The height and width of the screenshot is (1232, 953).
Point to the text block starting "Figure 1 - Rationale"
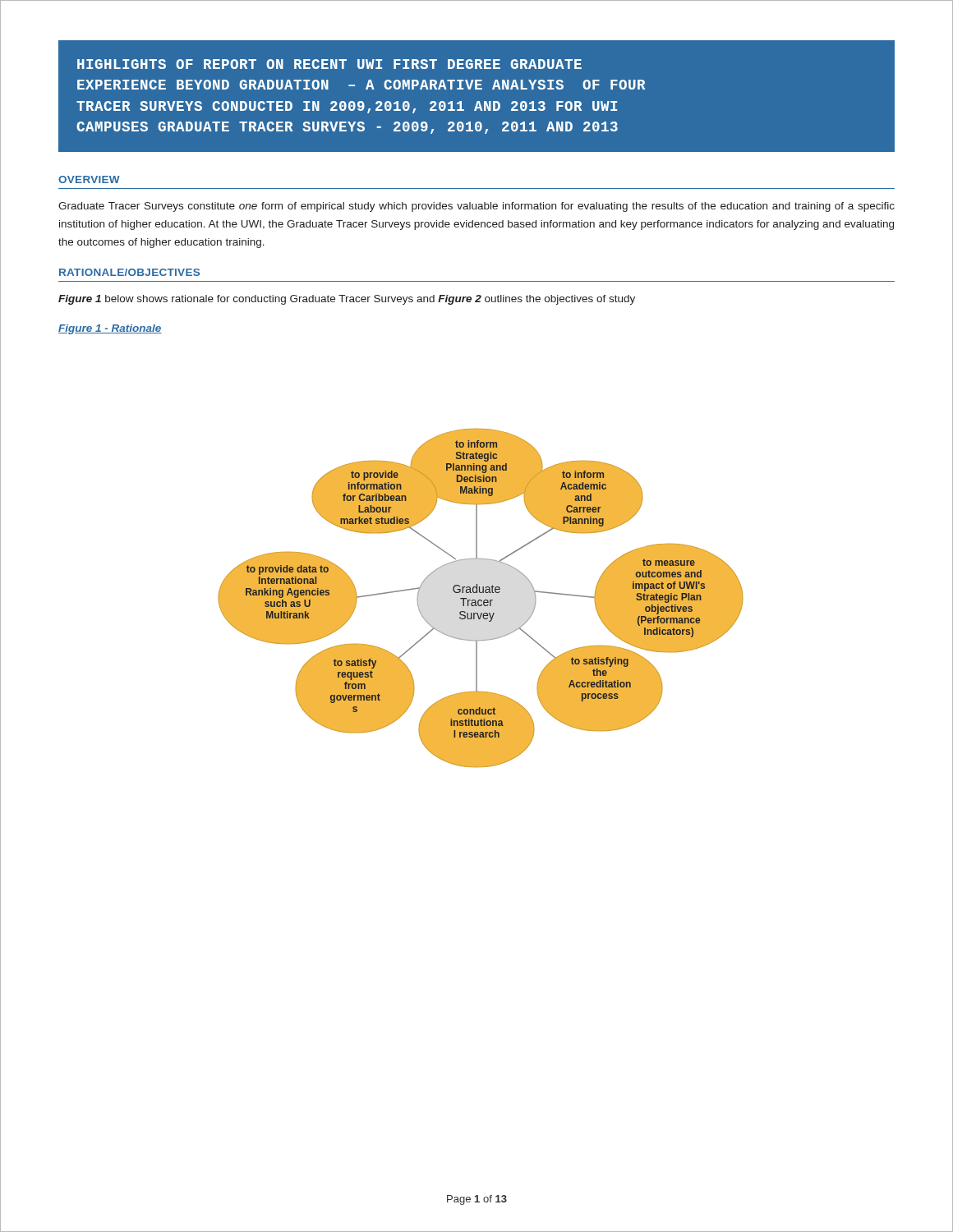tap(110, 328)
